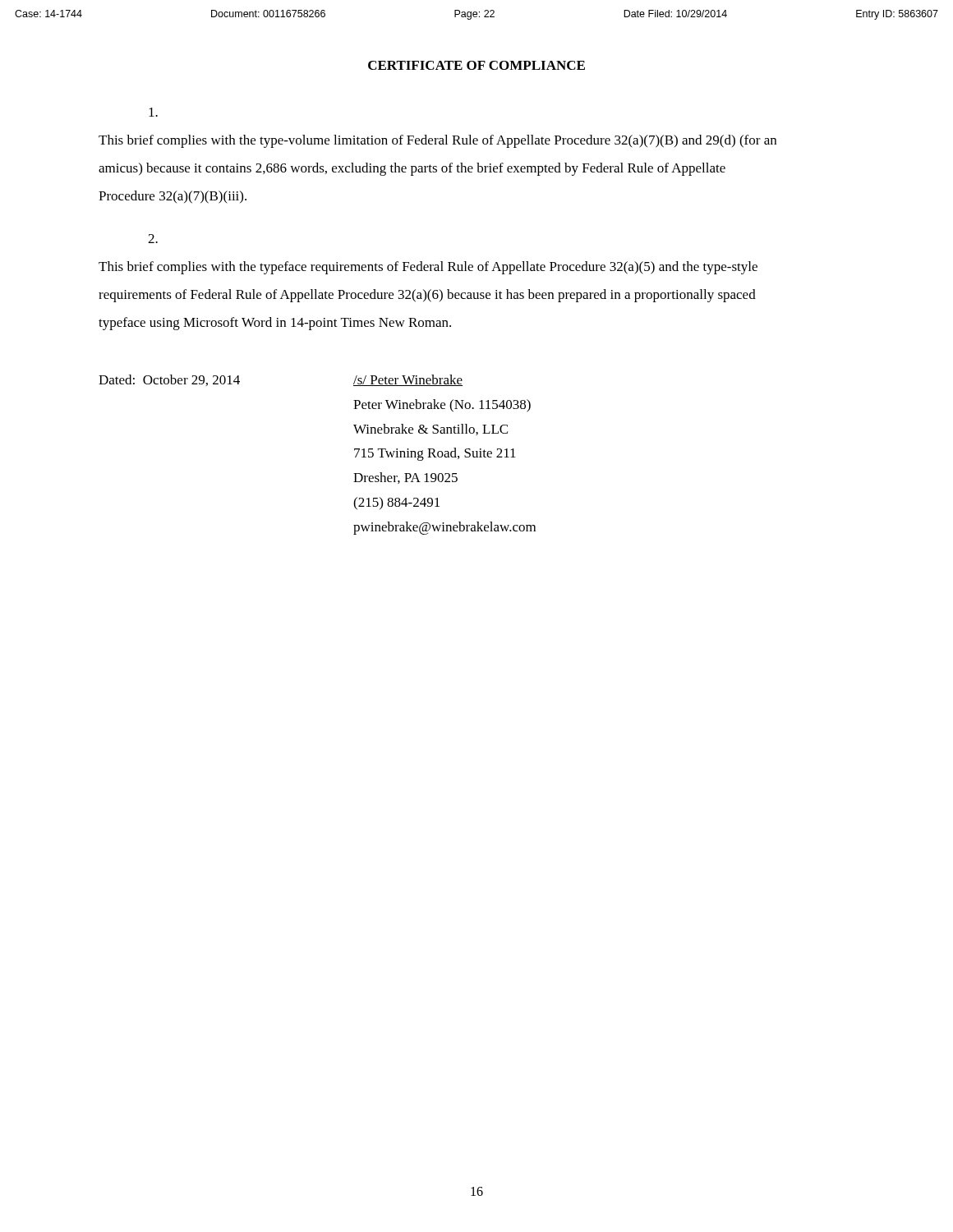Find the block on this page that starts "This brief complies with the type-volume limitation"
Image resolution: width=953 pixels, height=1232 pixels.
coord(442,154)
